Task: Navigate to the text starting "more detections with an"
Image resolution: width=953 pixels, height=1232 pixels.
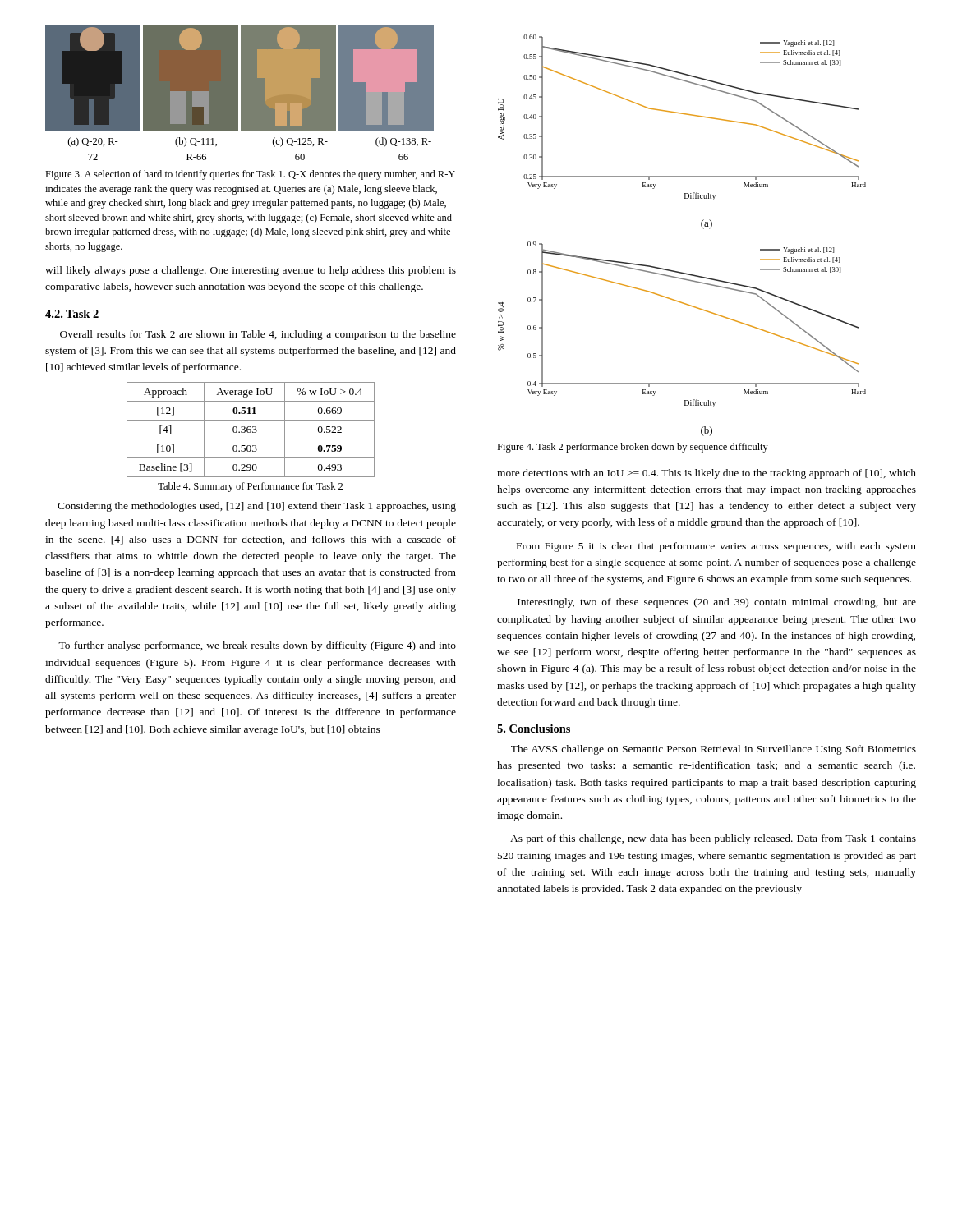Action: click(707, 497)
